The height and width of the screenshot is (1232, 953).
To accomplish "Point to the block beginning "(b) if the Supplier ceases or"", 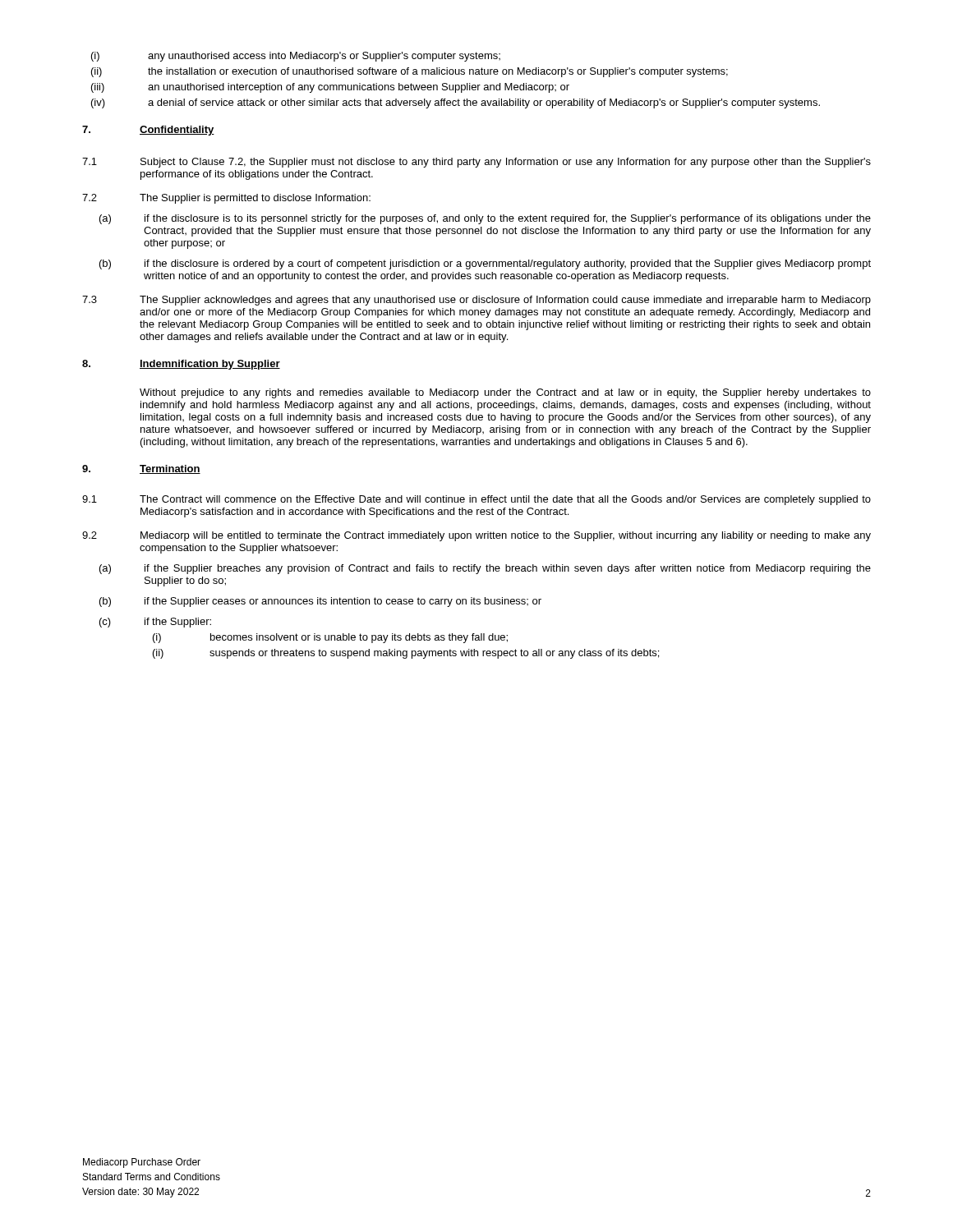I will [x=485, y=601].
